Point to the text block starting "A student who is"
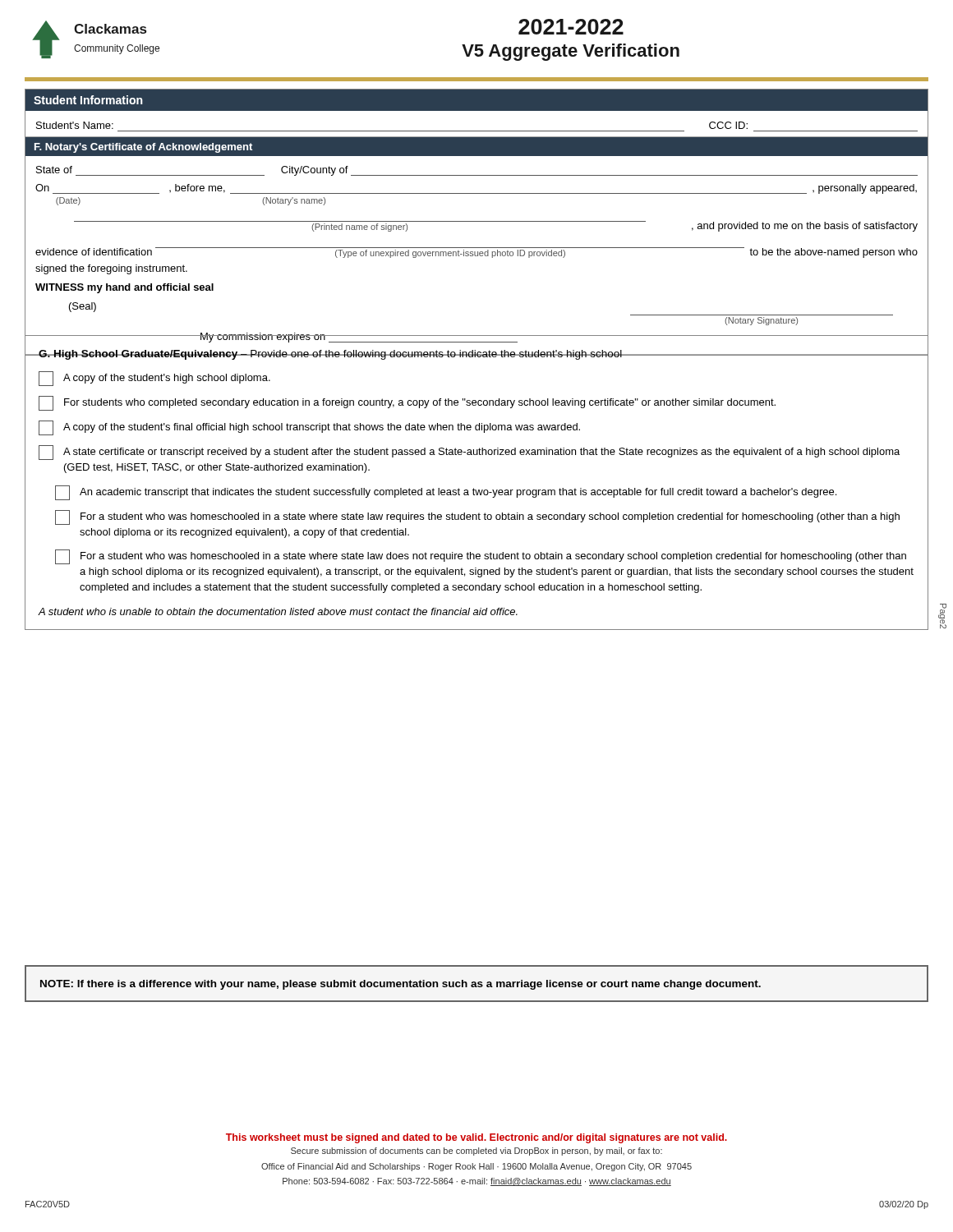The width and height of the screenshot is (953, 1232). pyautogui.click(x=279, y=611)
